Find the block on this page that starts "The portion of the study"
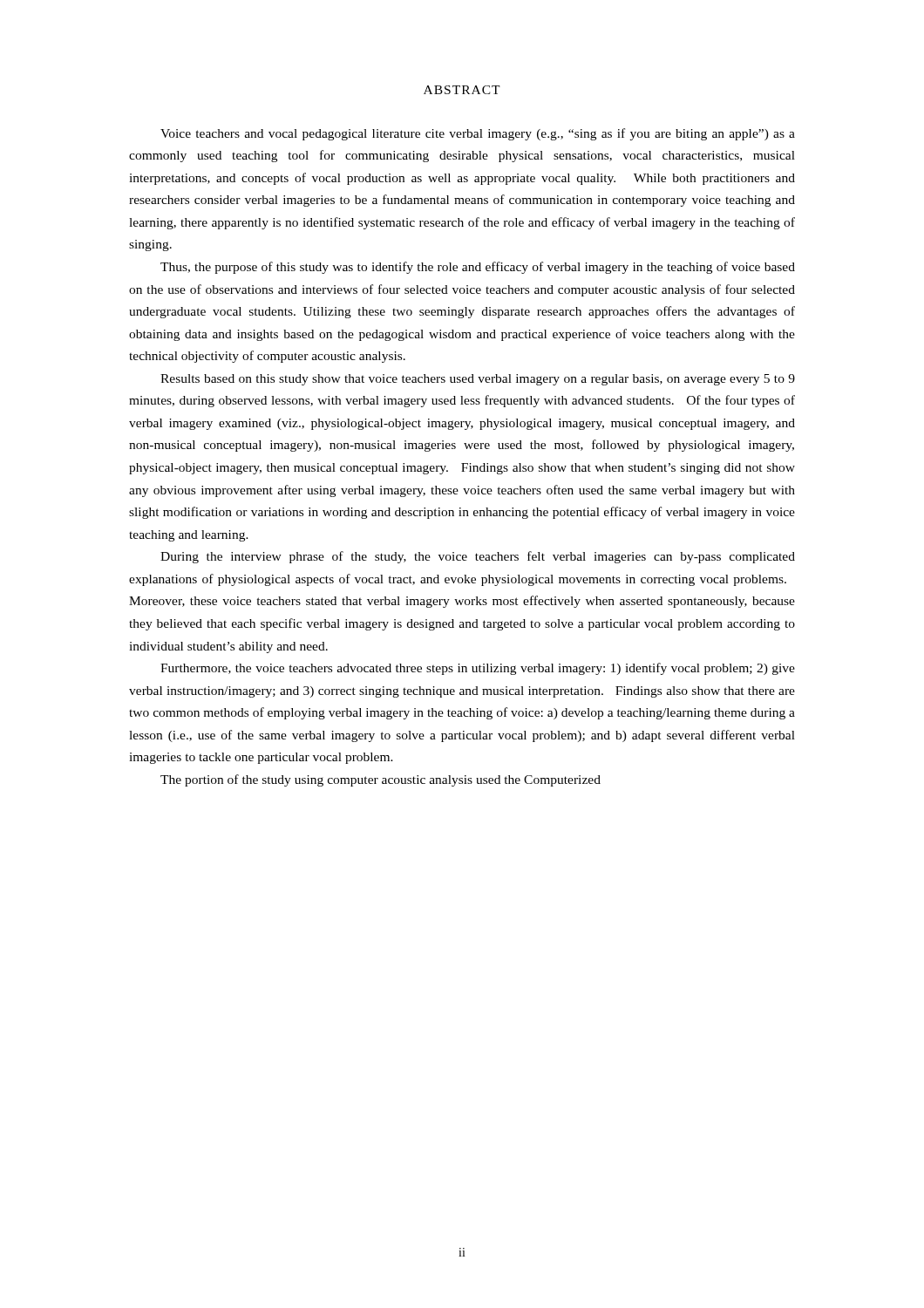Viewport: 924px width, 1308px height. click(x=380, y=779)
